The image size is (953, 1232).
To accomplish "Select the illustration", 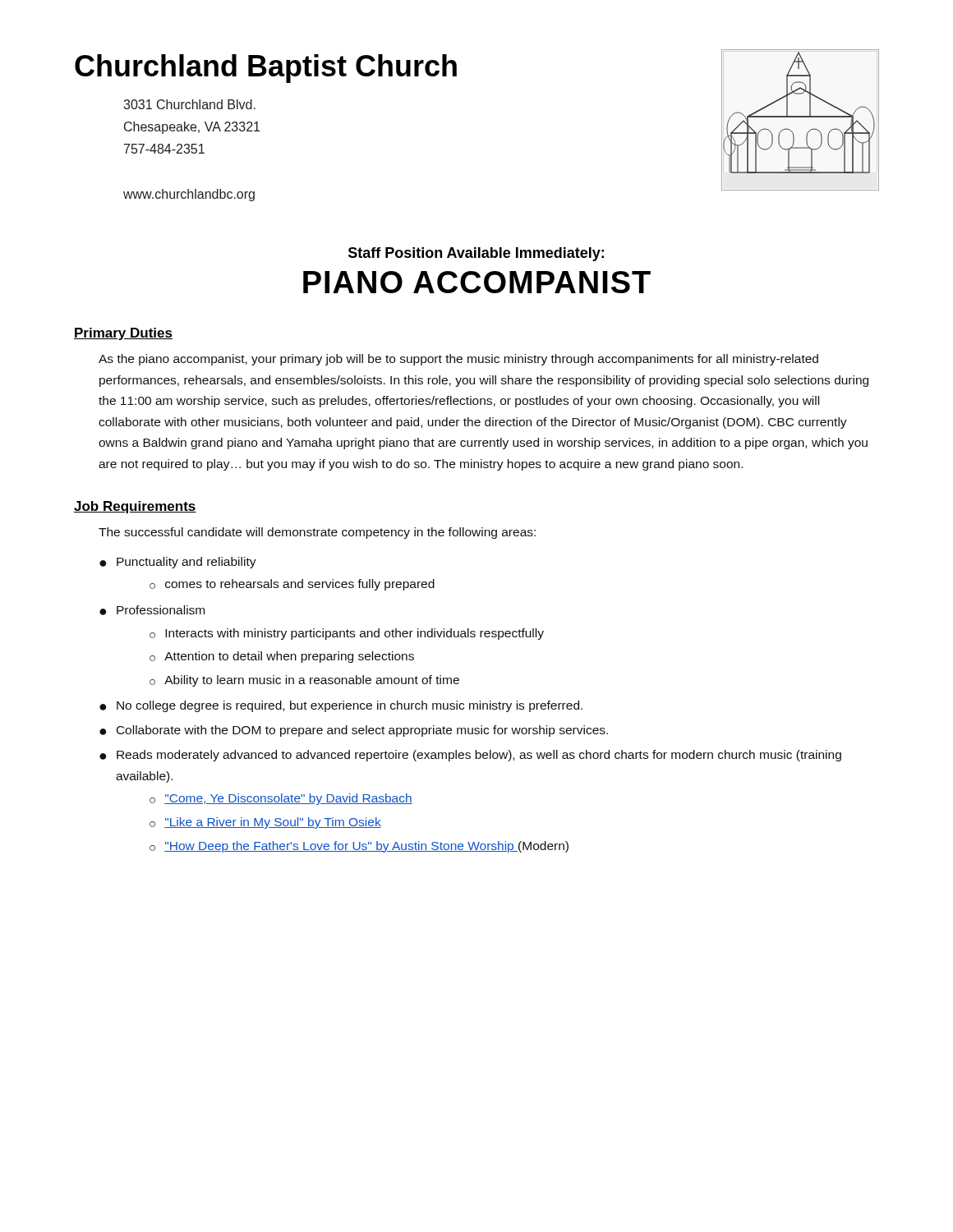I will (800, 120).
